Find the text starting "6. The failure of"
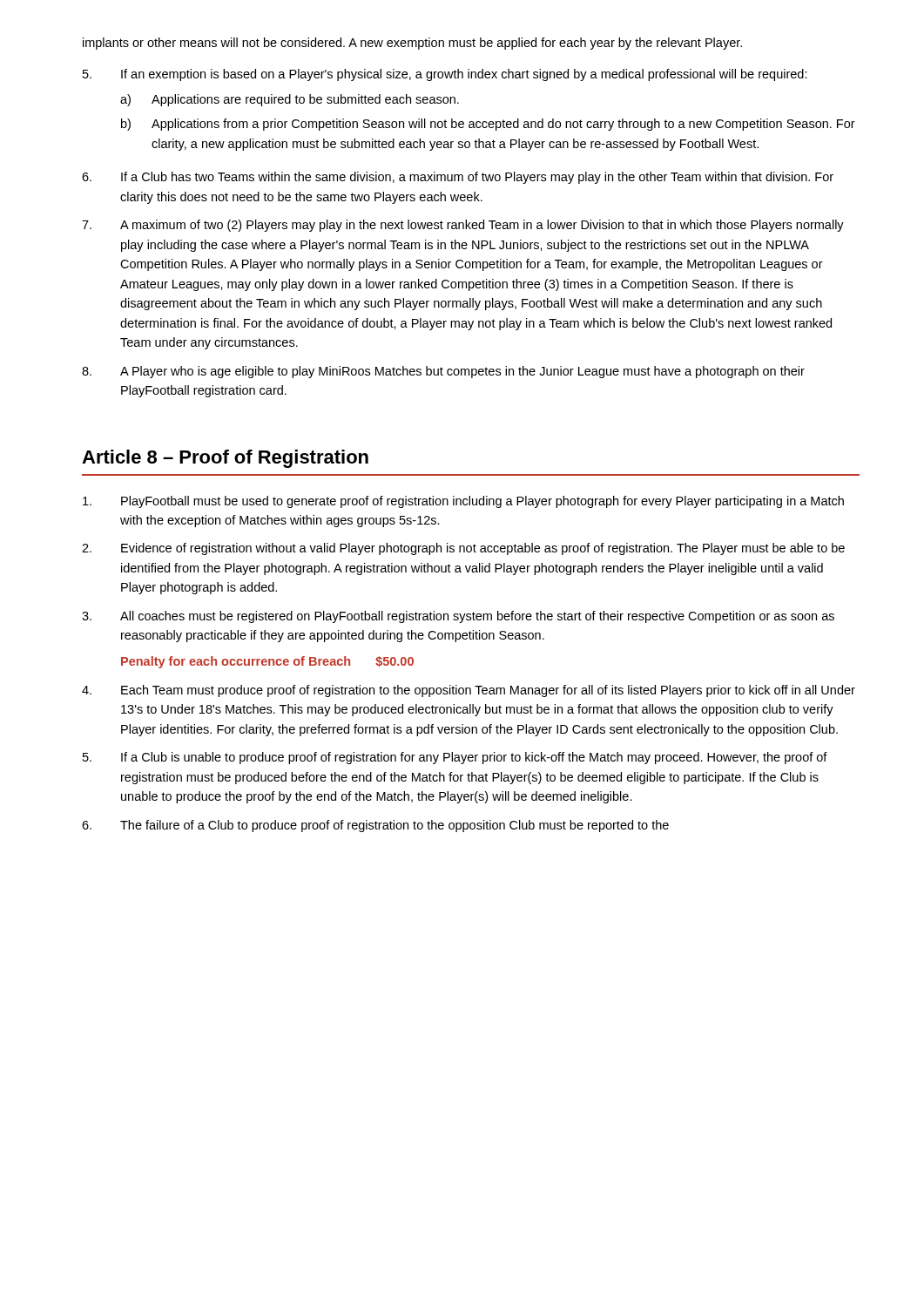 [471, 825]
